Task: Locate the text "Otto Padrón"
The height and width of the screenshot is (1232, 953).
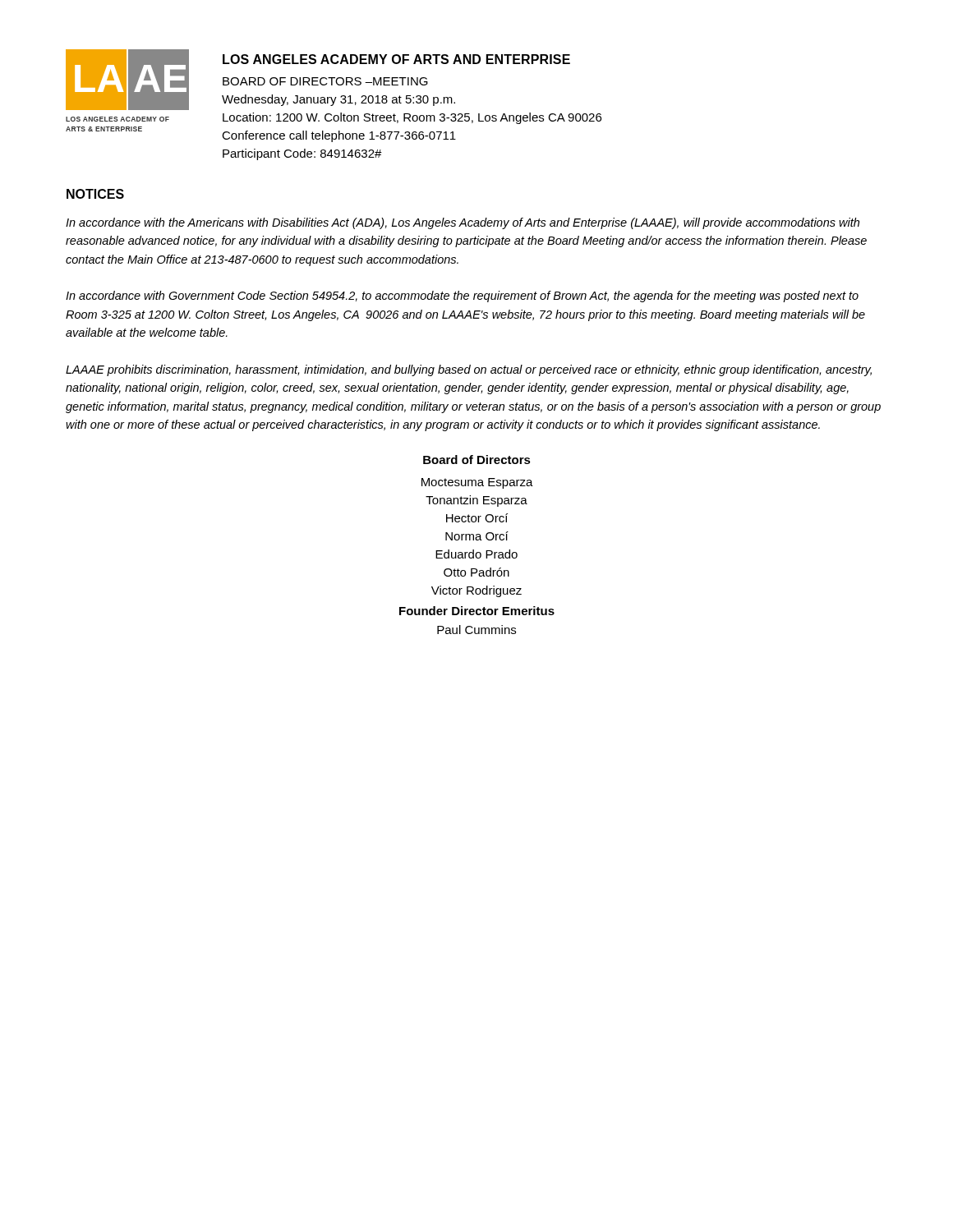Action: pos(476,572)
